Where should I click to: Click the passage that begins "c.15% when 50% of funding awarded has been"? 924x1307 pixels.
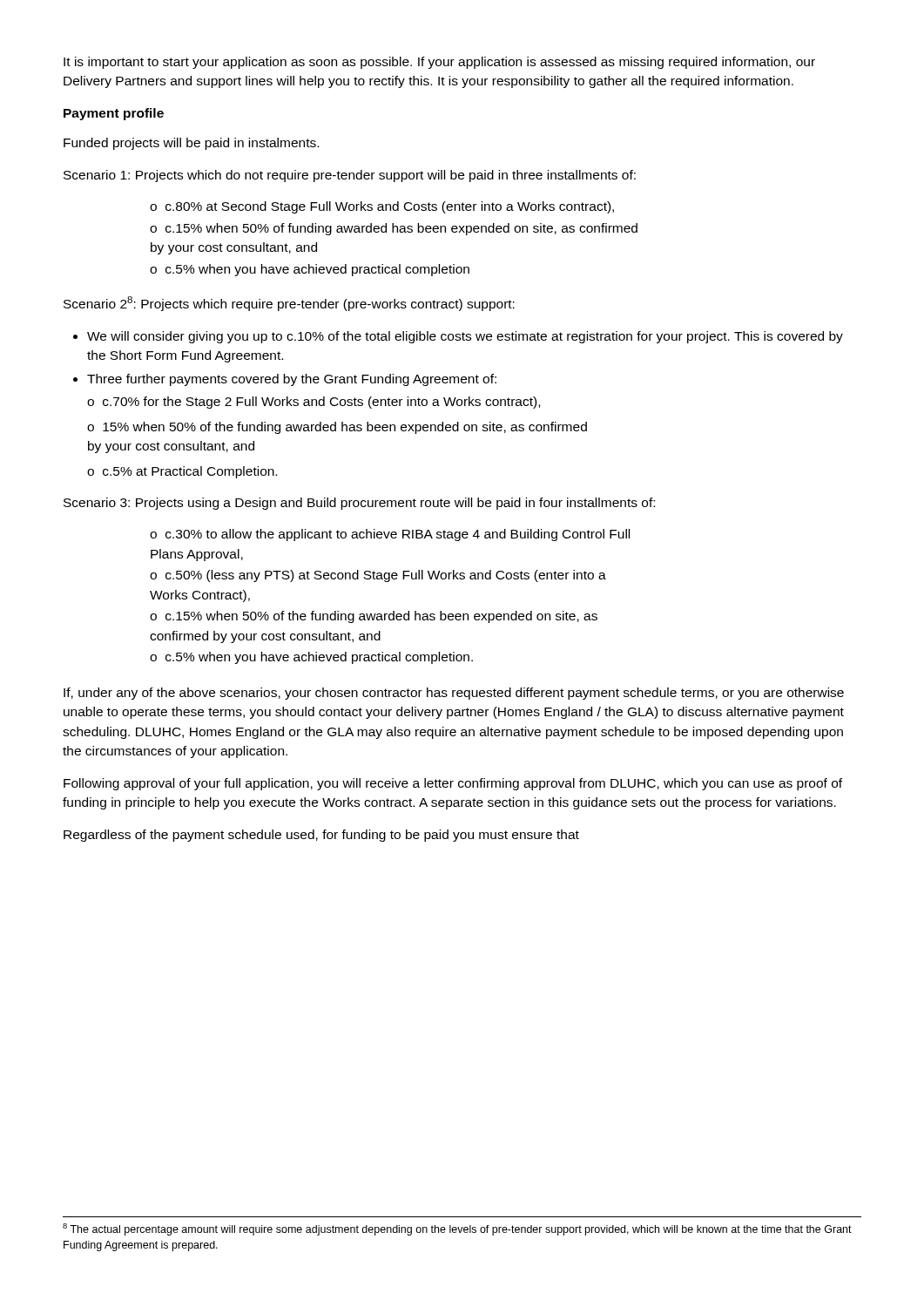[506, 238]
